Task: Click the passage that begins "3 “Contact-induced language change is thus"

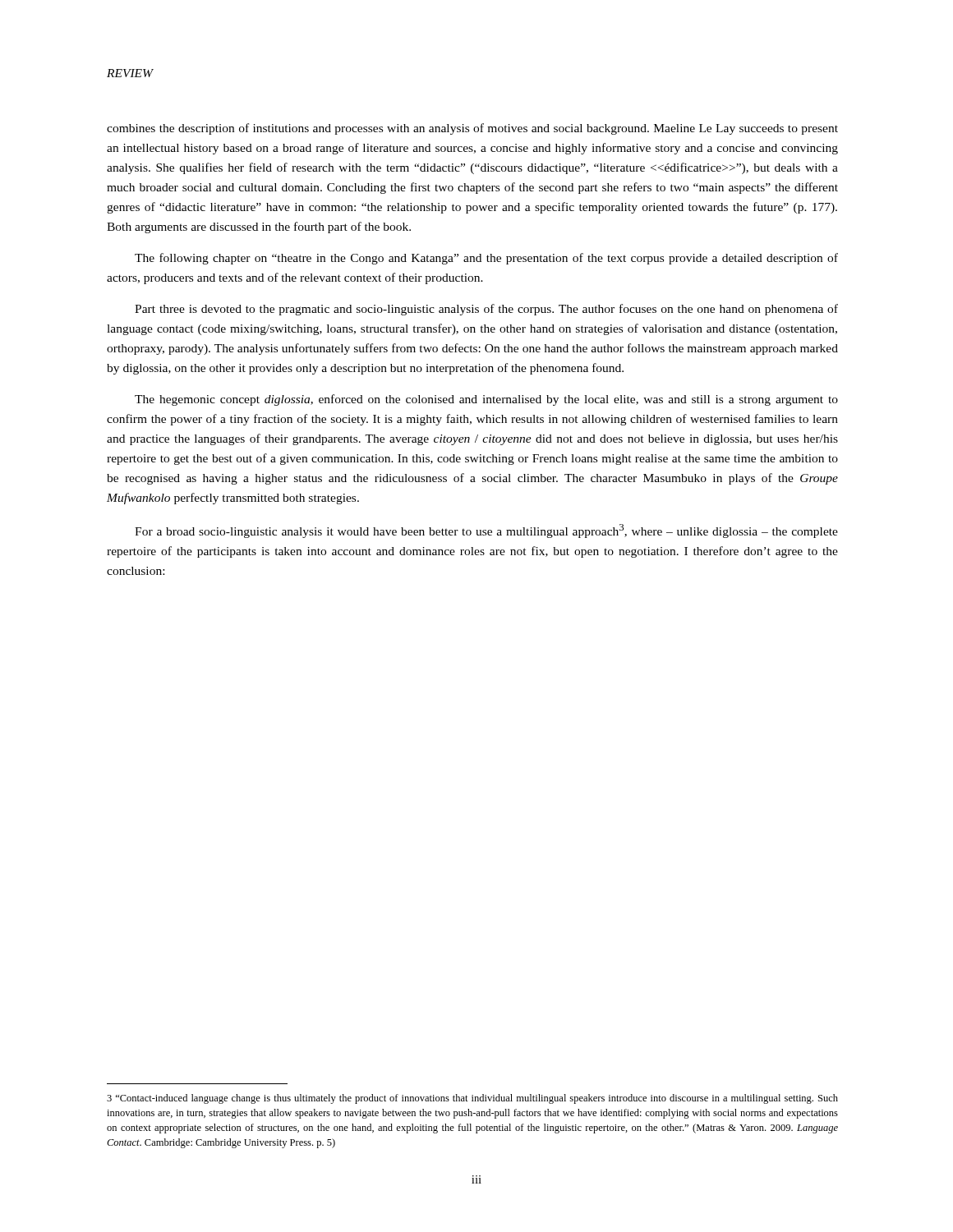Action: tap(472, 1120)
